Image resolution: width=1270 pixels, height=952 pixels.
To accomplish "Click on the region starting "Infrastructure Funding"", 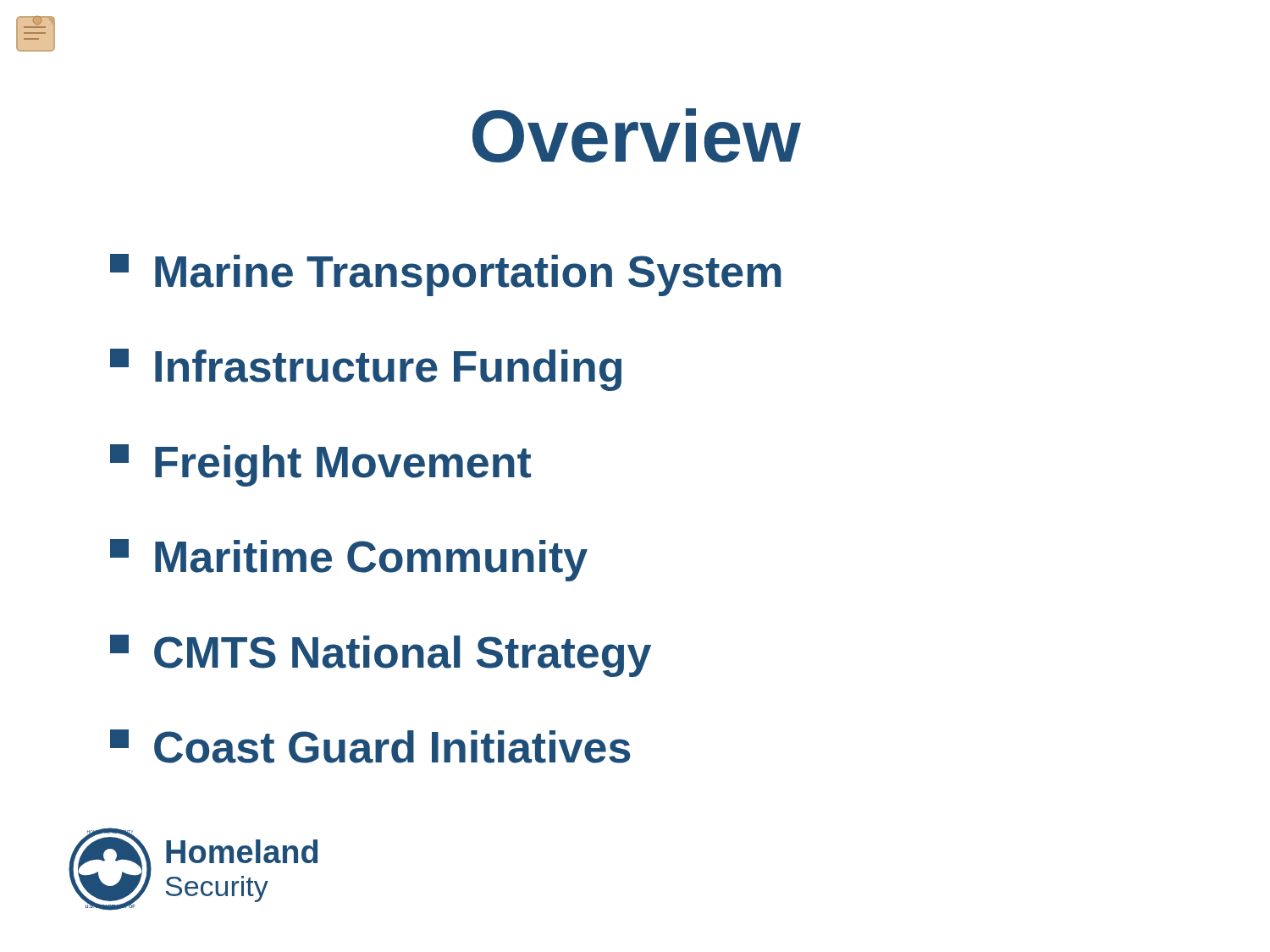I will click(x=367, y=367).
